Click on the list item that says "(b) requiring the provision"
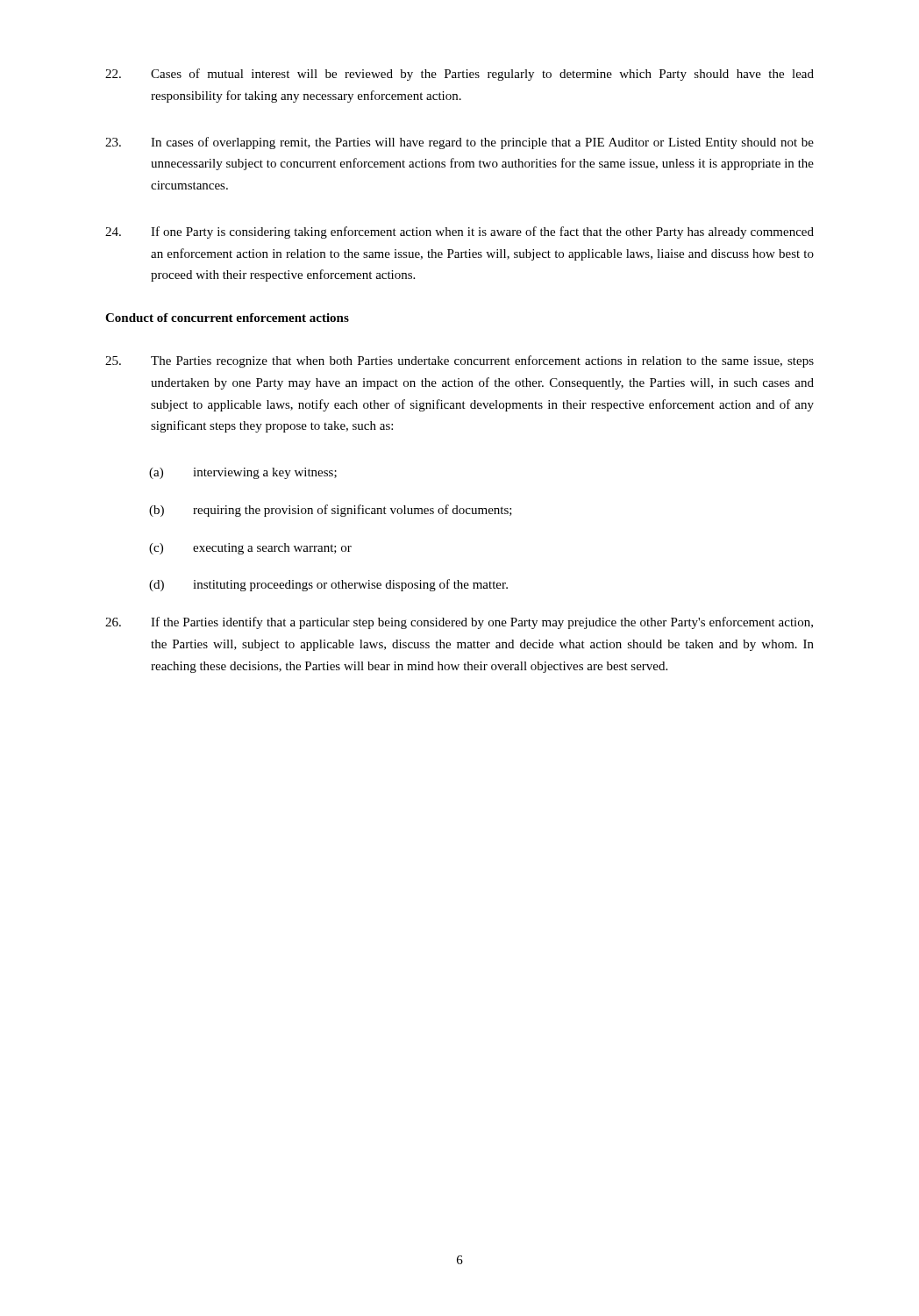Viewport: 919px width, 1316px height. (481, 510)
